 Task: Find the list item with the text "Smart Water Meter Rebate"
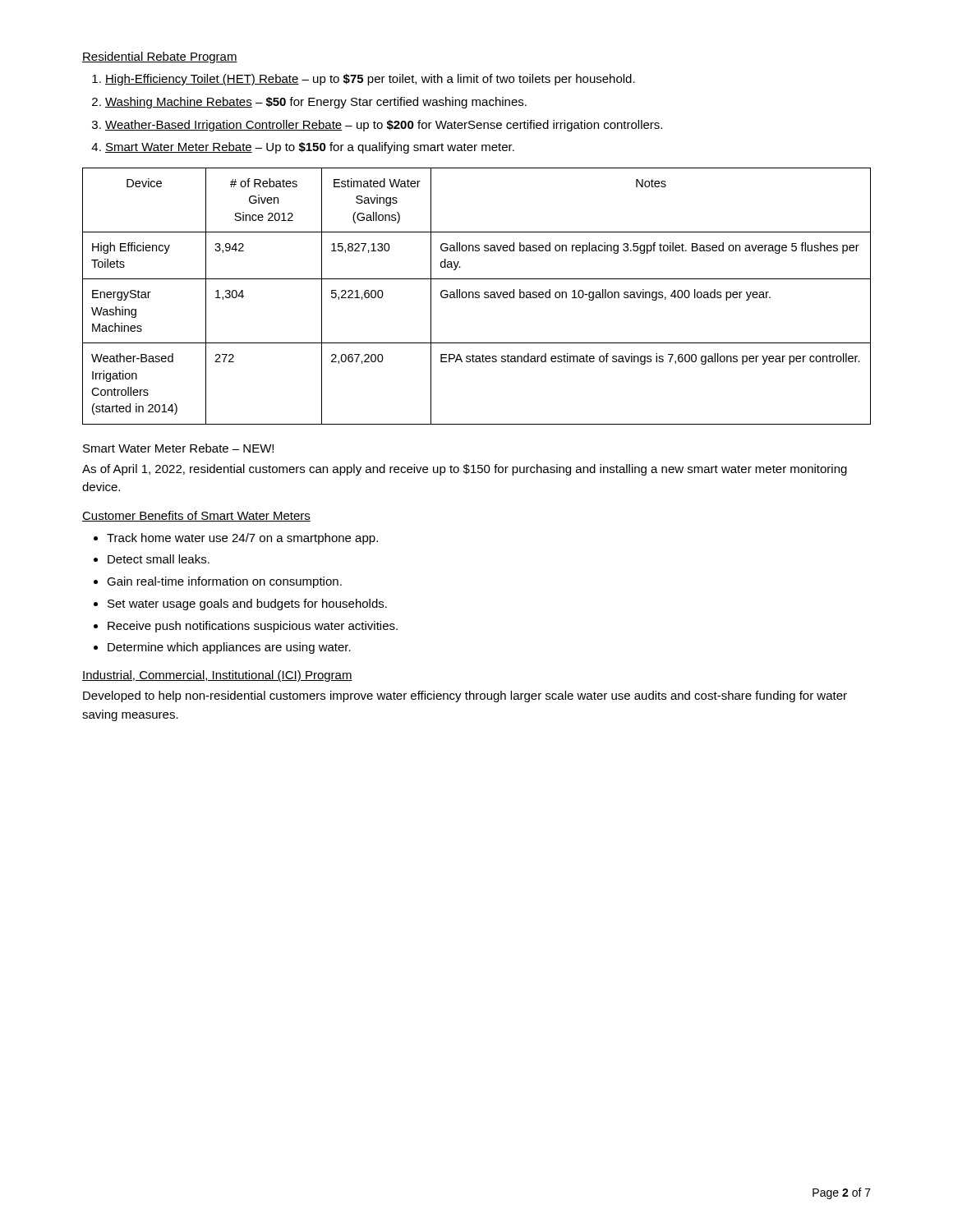coord(488,147)
